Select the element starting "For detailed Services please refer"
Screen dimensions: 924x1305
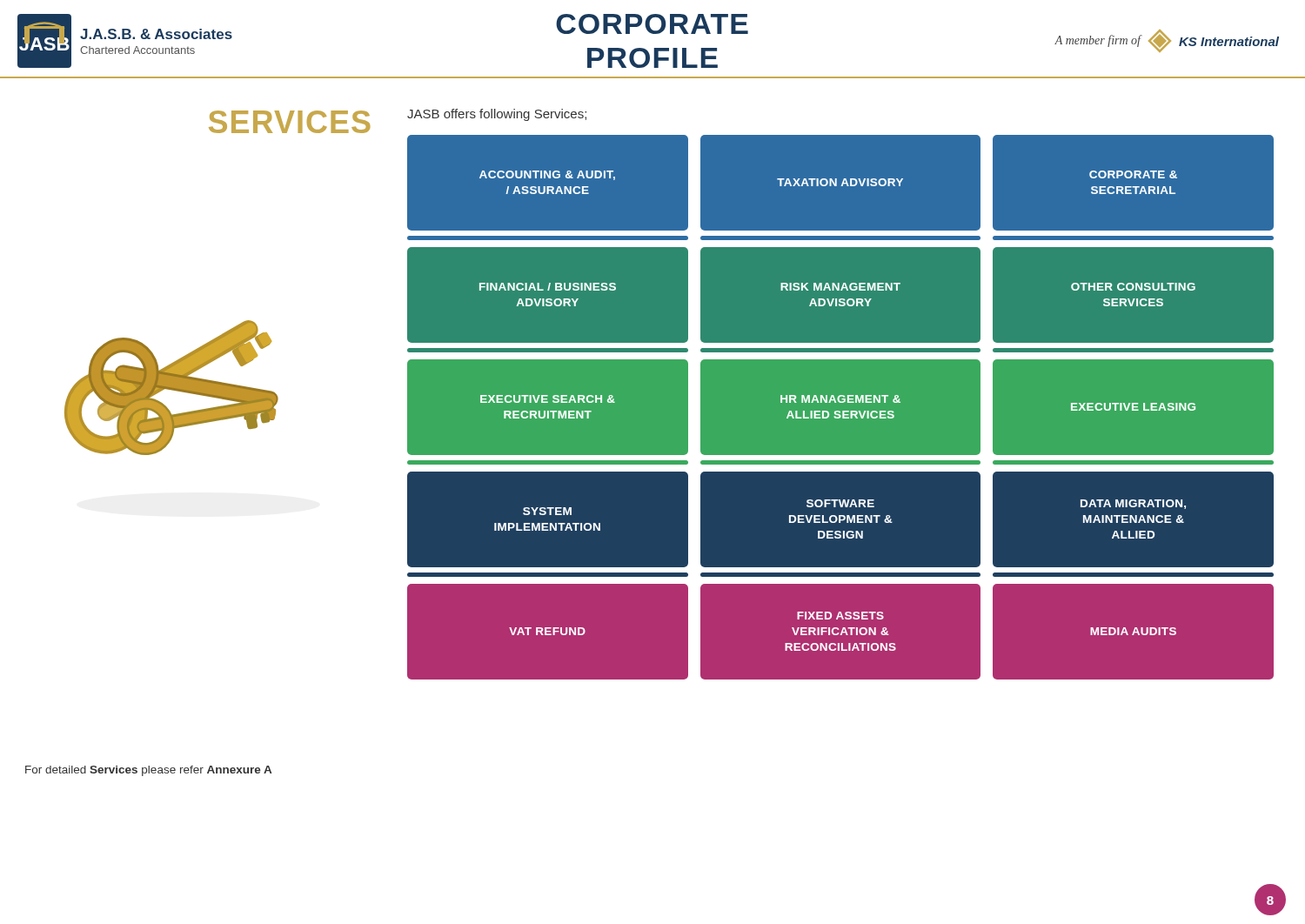tap(148, 770)
